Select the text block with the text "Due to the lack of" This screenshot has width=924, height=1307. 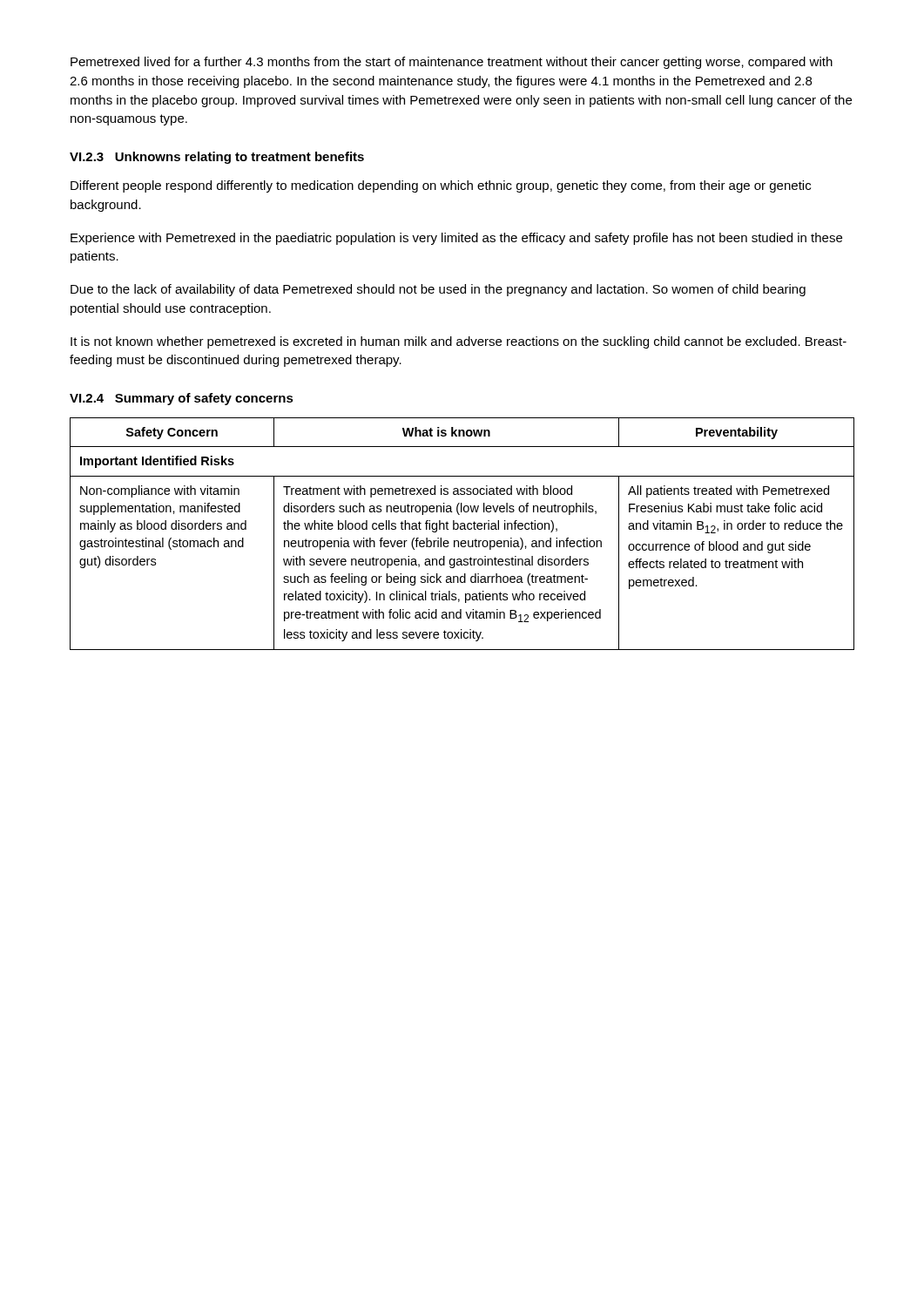(438, 298)
